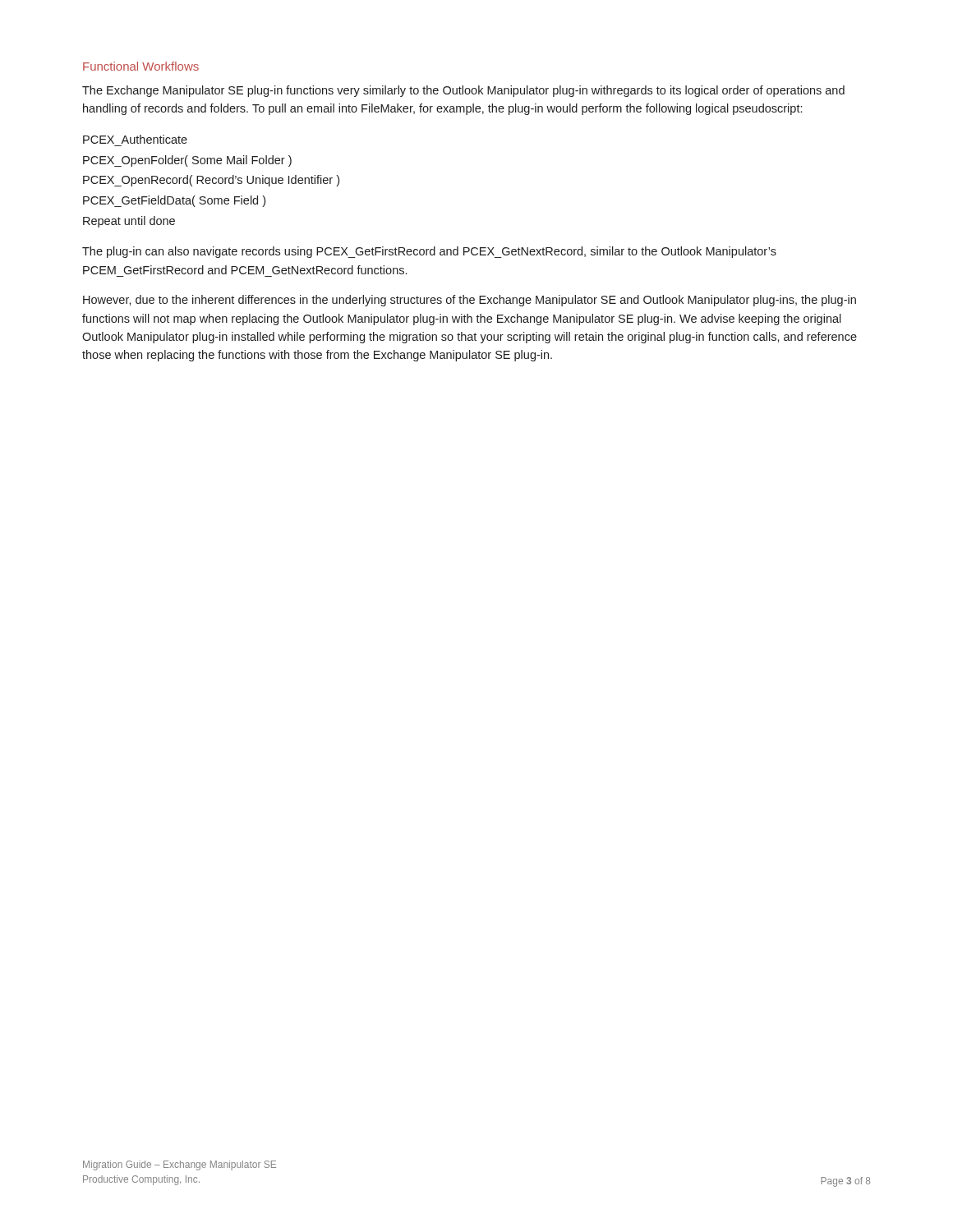Click on the text block with the text "The Exchange Manipulator SE plug-in functions"
The image size is (953, 1232).
(464, 100)
